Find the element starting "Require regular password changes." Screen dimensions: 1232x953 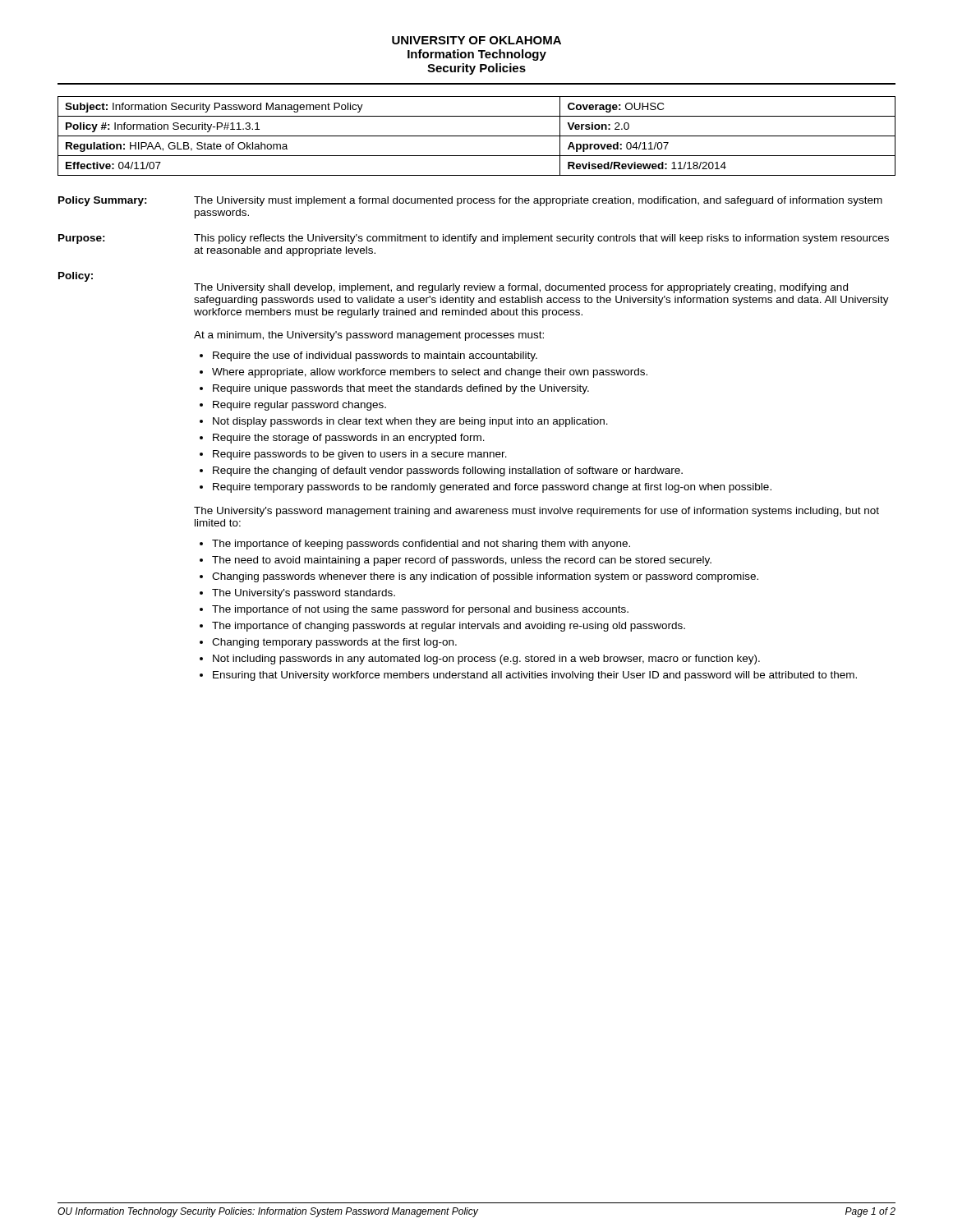click(299, 404)
